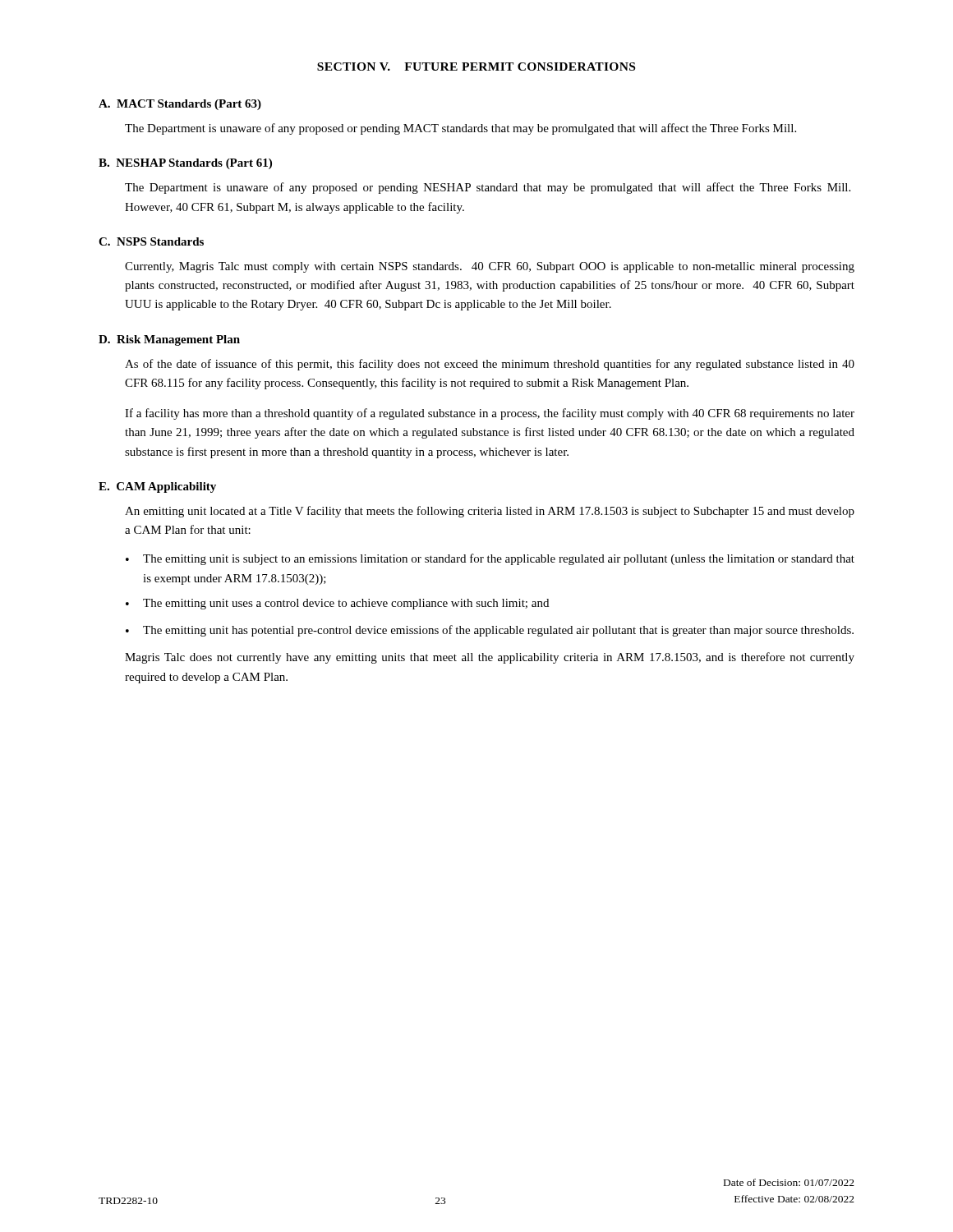The width and height of the screenshot is (953, 1232).
Task: Point to the block starting "B. NESHAP Standards (Part 61)"
Action: click(x=186, y=163)
